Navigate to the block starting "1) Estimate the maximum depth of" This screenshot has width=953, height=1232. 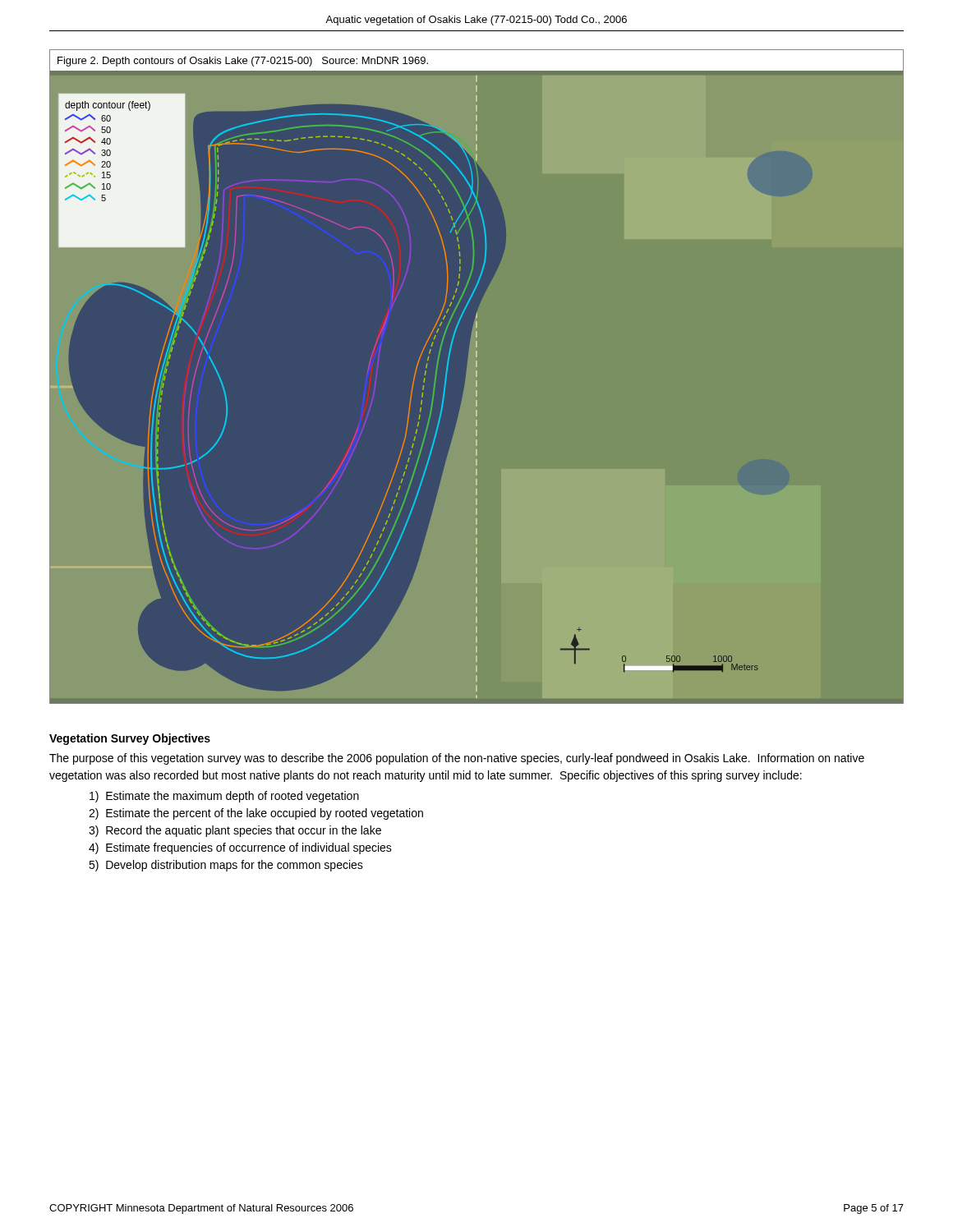pos(224,796)
